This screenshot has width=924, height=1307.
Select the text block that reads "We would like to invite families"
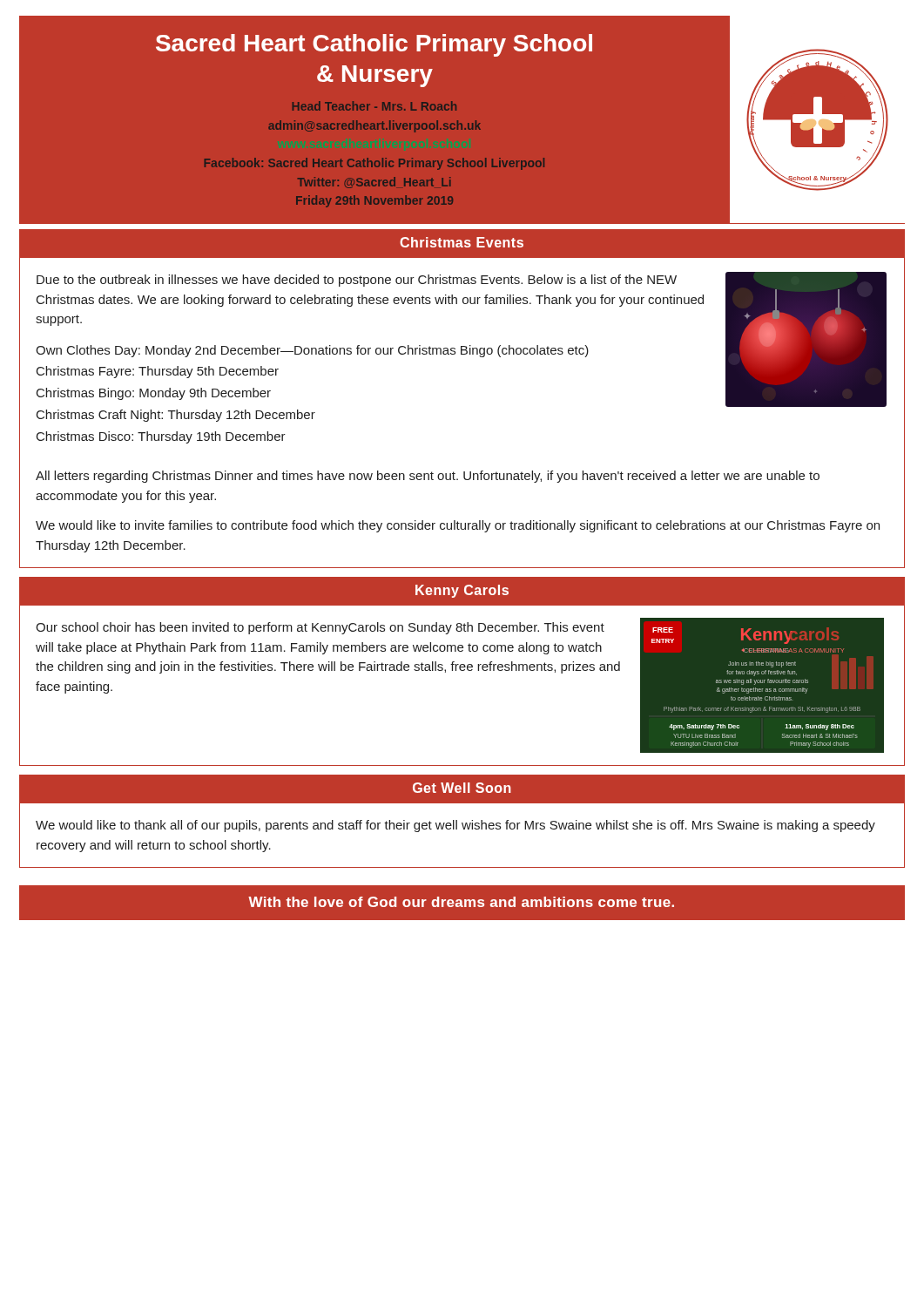click(458, 535)
